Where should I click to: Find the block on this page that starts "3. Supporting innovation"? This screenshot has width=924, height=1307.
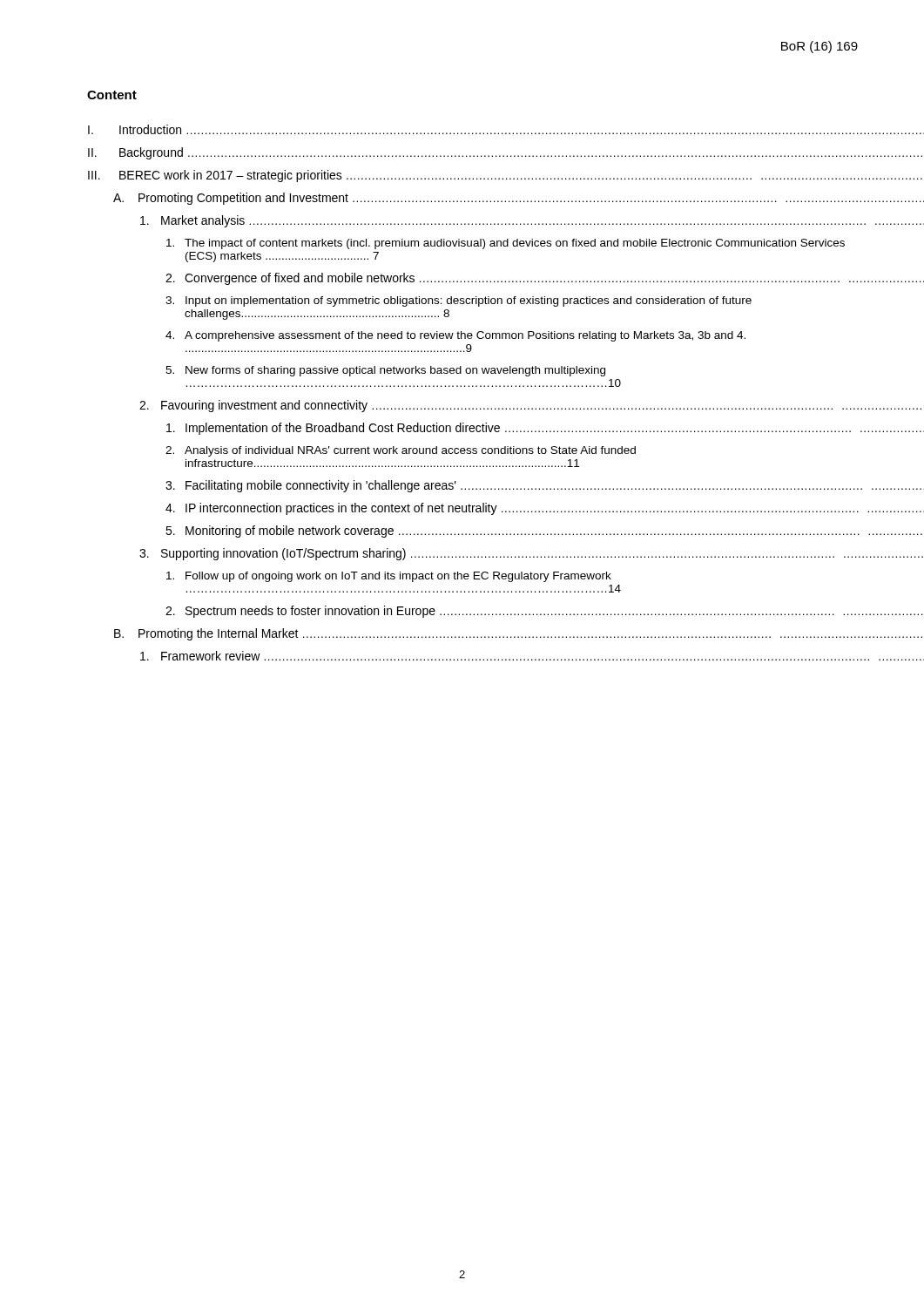coord(525,553)
